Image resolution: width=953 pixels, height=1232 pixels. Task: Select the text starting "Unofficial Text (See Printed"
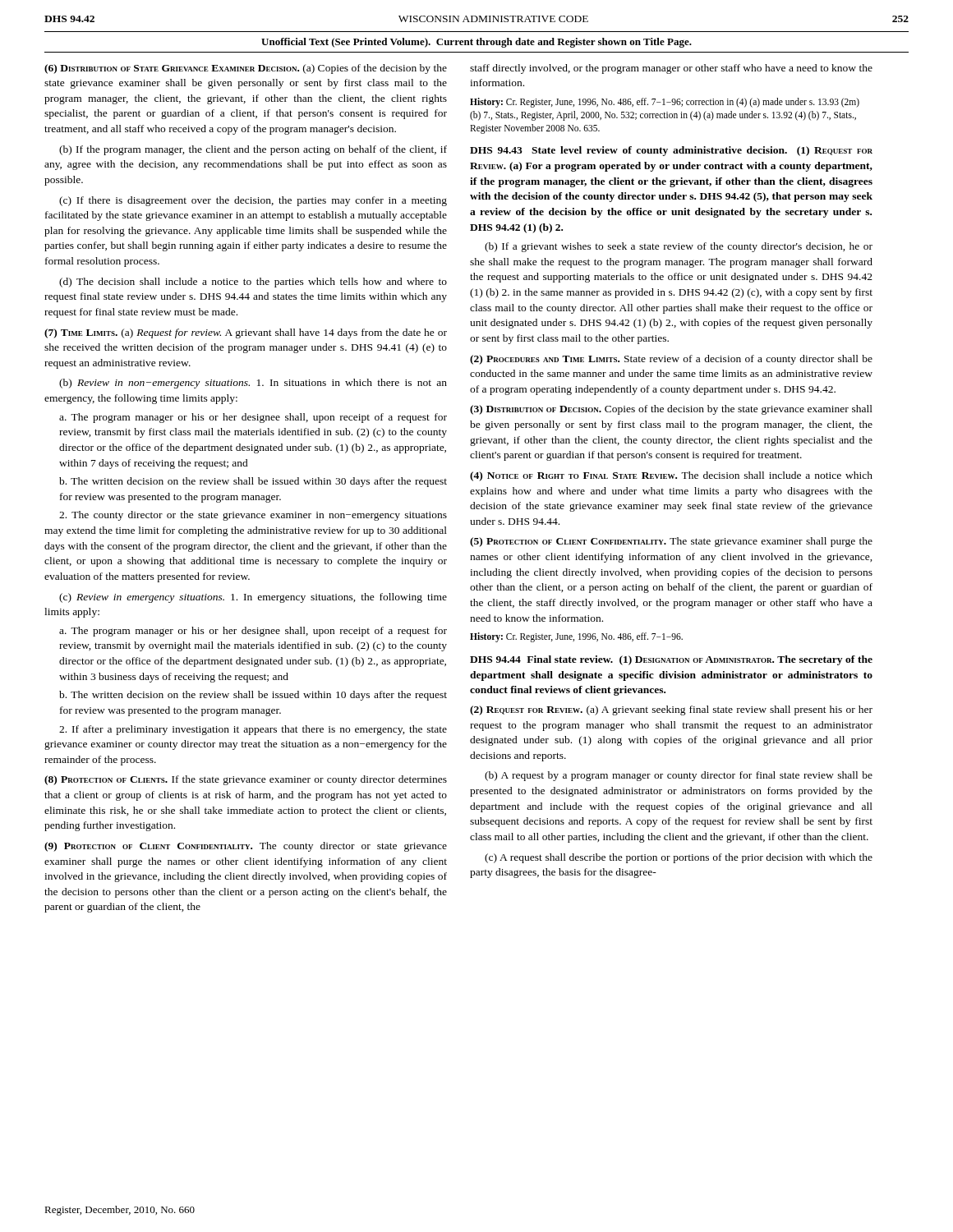coord(476,41)
